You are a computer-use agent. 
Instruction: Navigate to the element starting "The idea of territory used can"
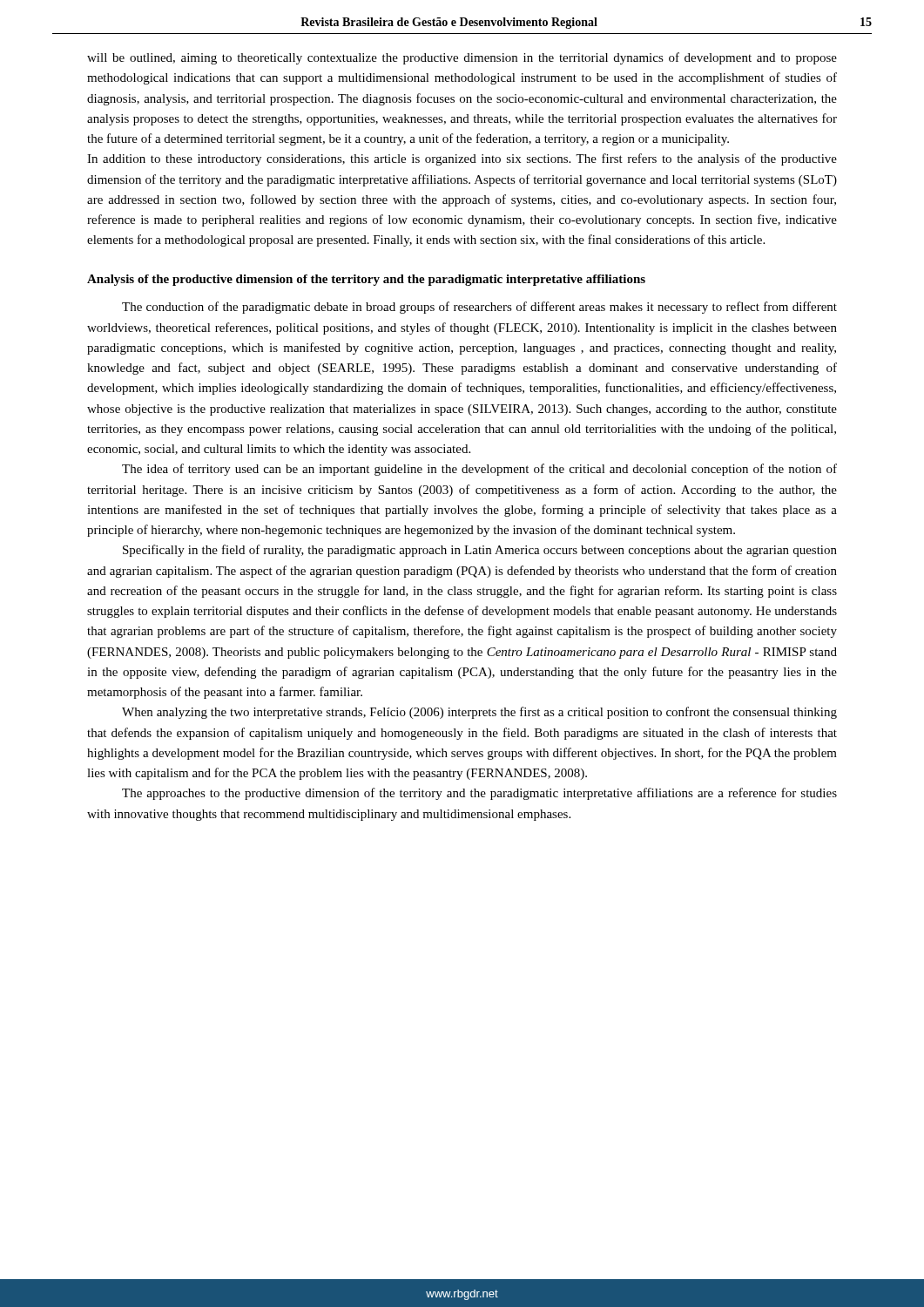(x=462, y=500)
